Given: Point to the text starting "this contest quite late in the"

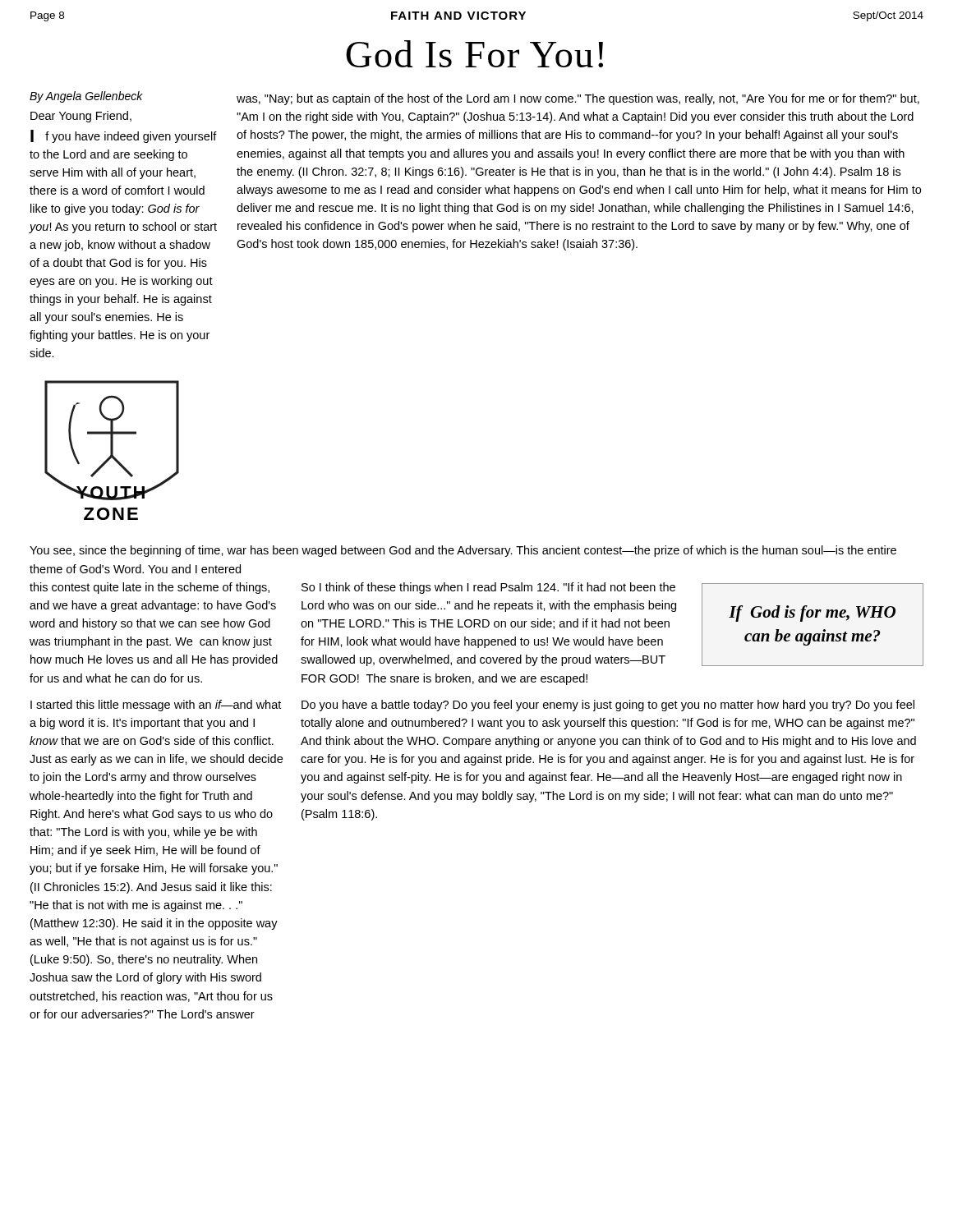Looking at the screenshot, I should tap(154, 633).
